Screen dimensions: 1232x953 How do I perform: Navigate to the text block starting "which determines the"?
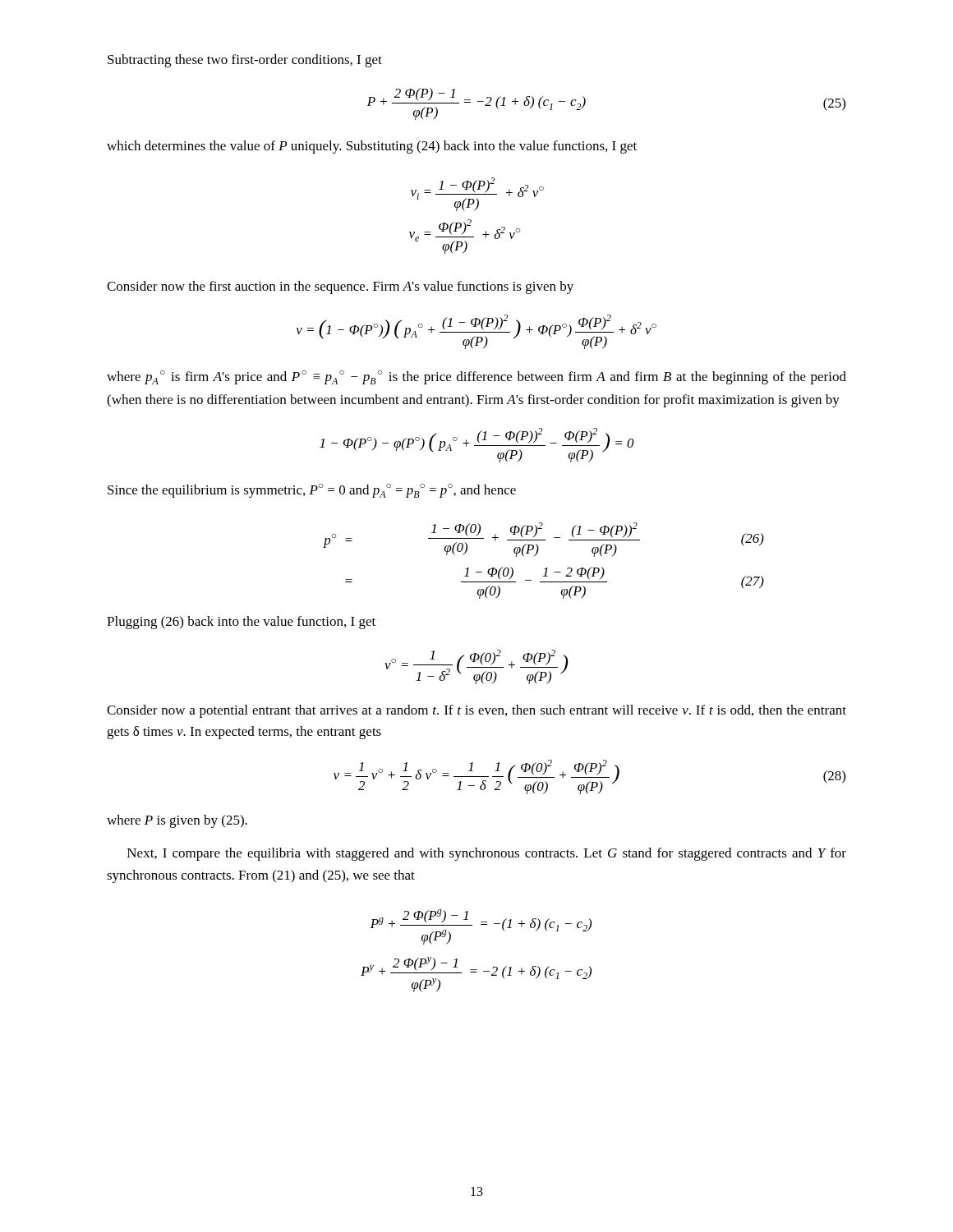[x=372, y=146]
